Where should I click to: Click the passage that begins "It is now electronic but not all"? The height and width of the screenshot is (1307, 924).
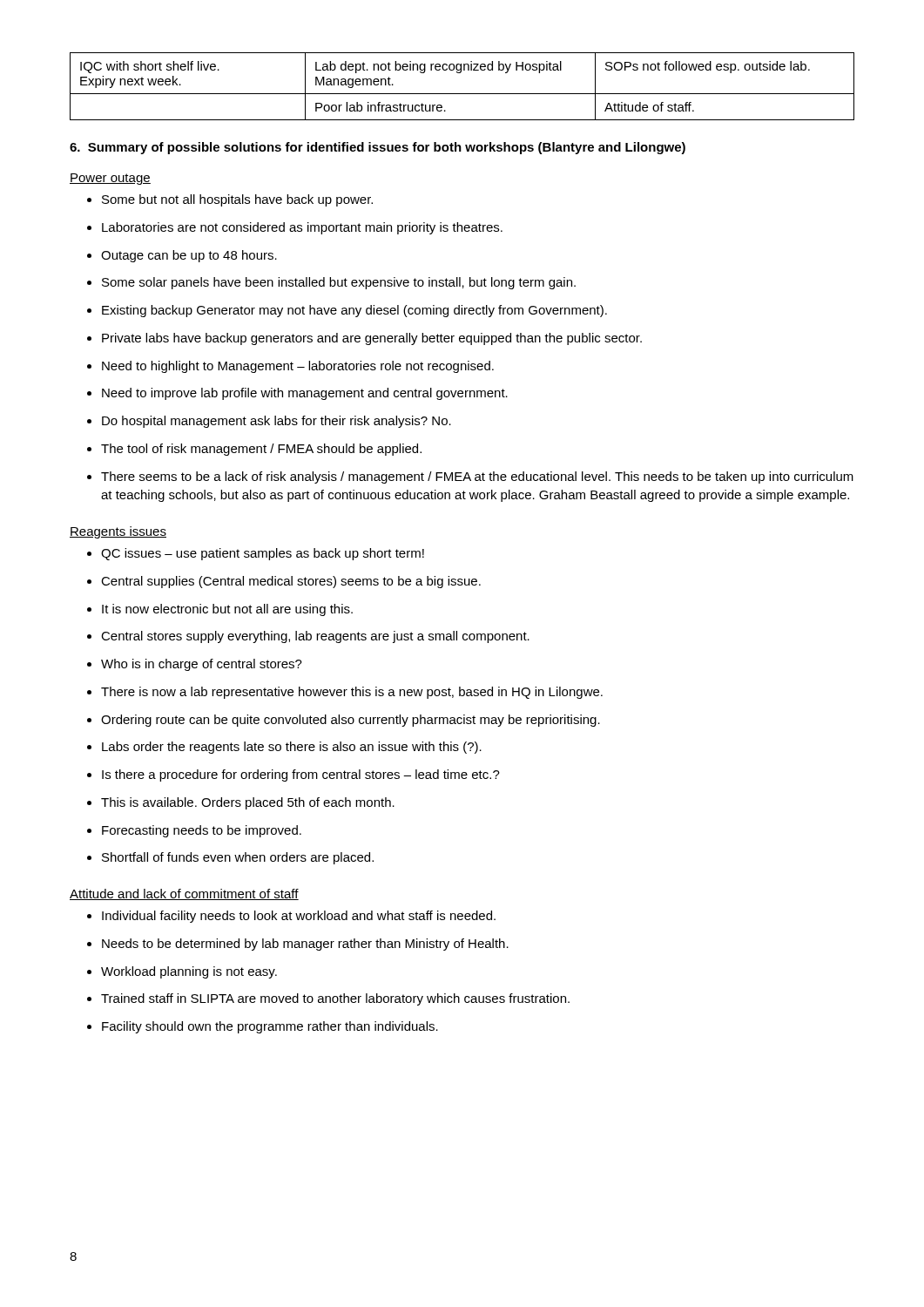coord(220,610)
